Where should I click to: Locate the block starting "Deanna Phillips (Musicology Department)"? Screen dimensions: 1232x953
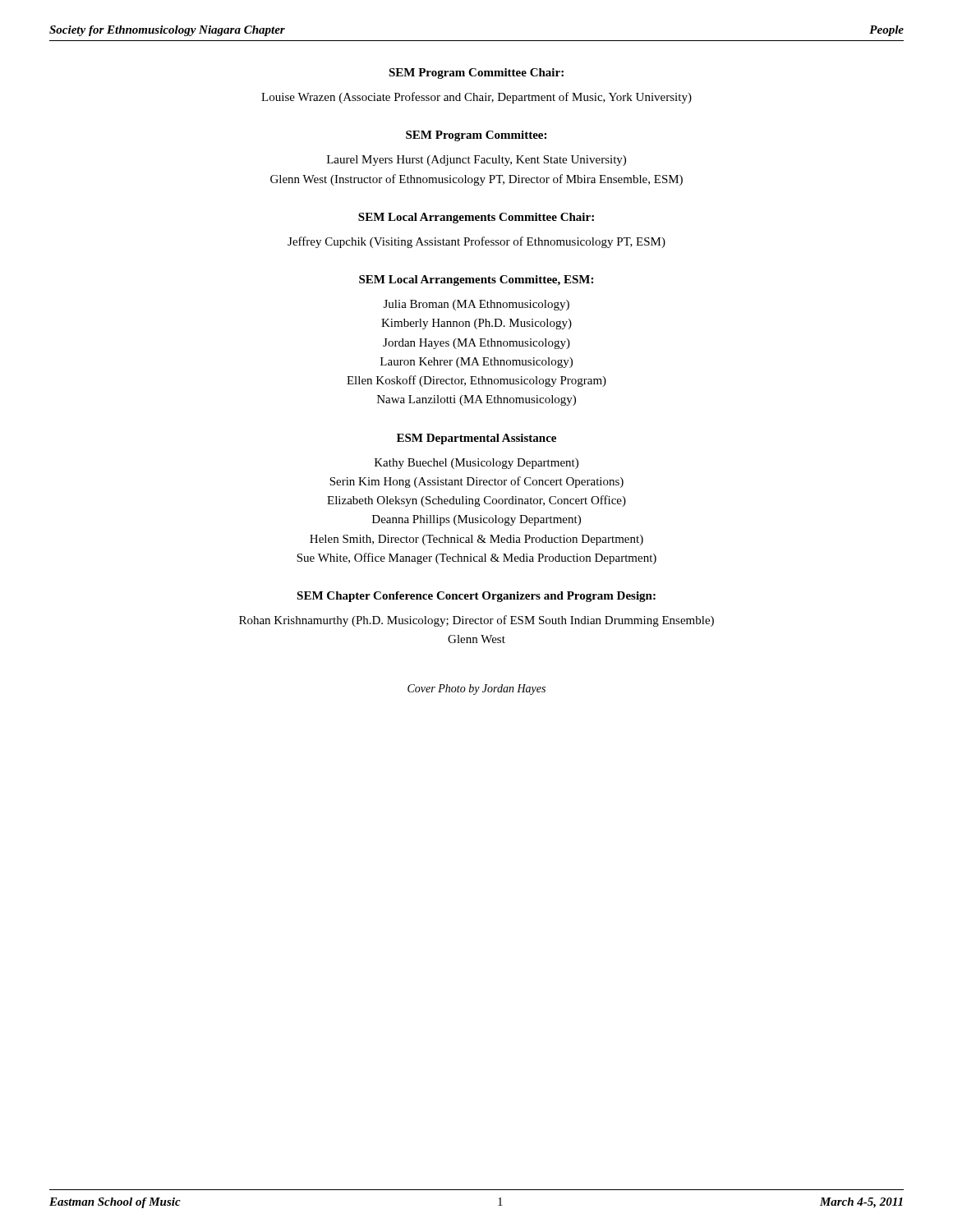click(476, 519)
